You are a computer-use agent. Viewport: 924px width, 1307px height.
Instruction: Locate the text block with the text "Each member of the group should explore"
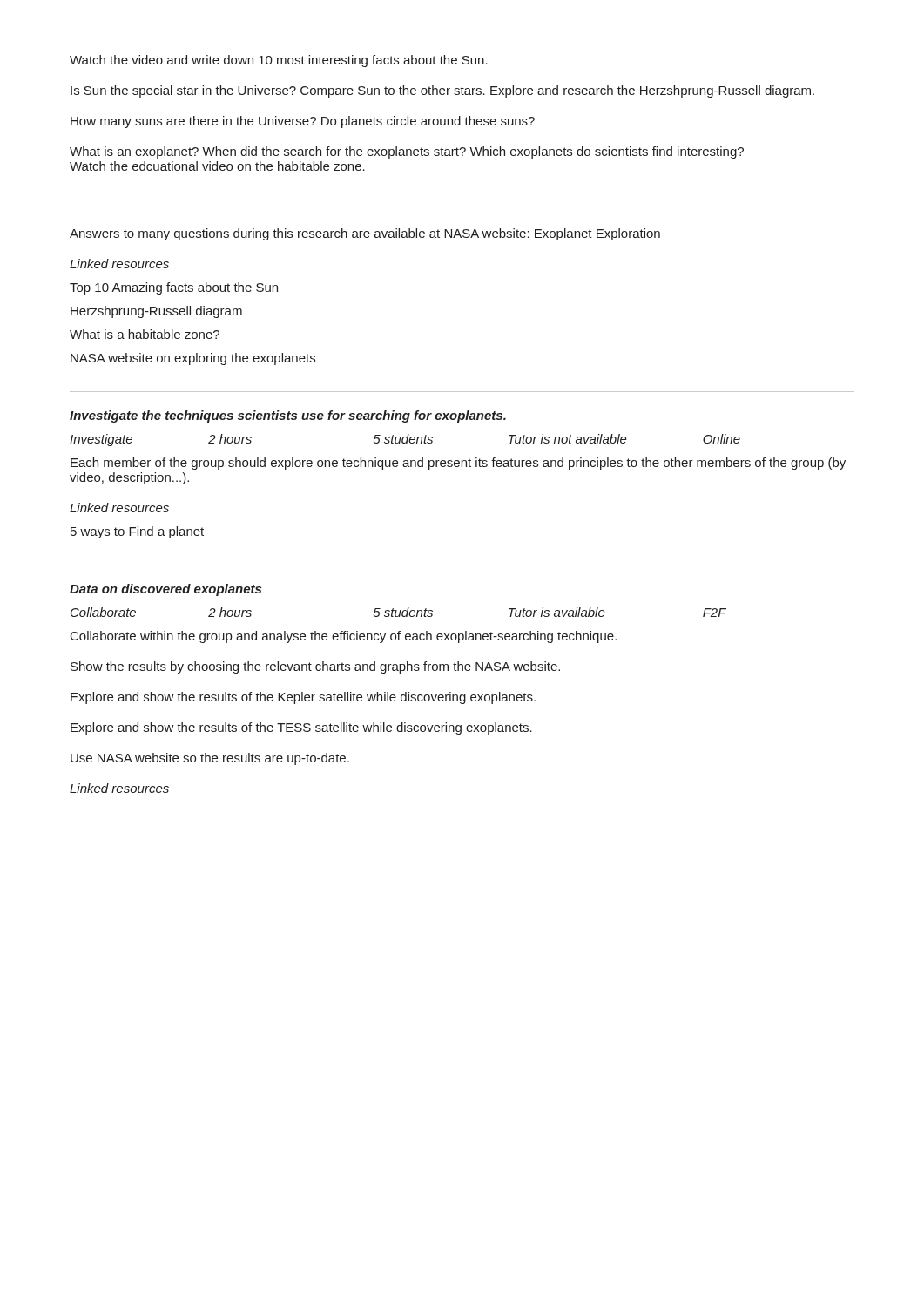458,470
